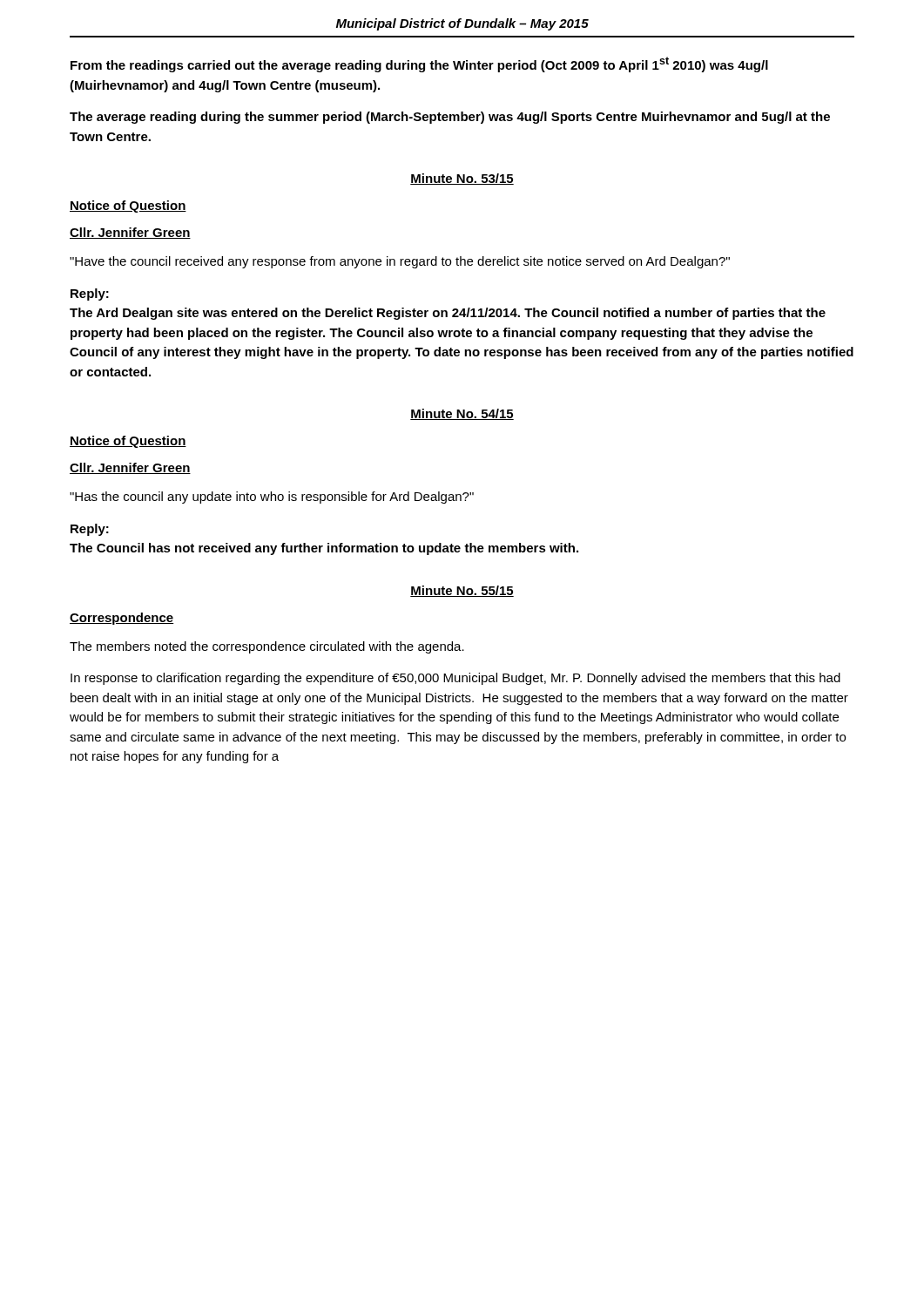Locate the text block starting "Reply: The Ard Dealgan site was entered"
Viewport: 924px width, 1307px height.
462,332
